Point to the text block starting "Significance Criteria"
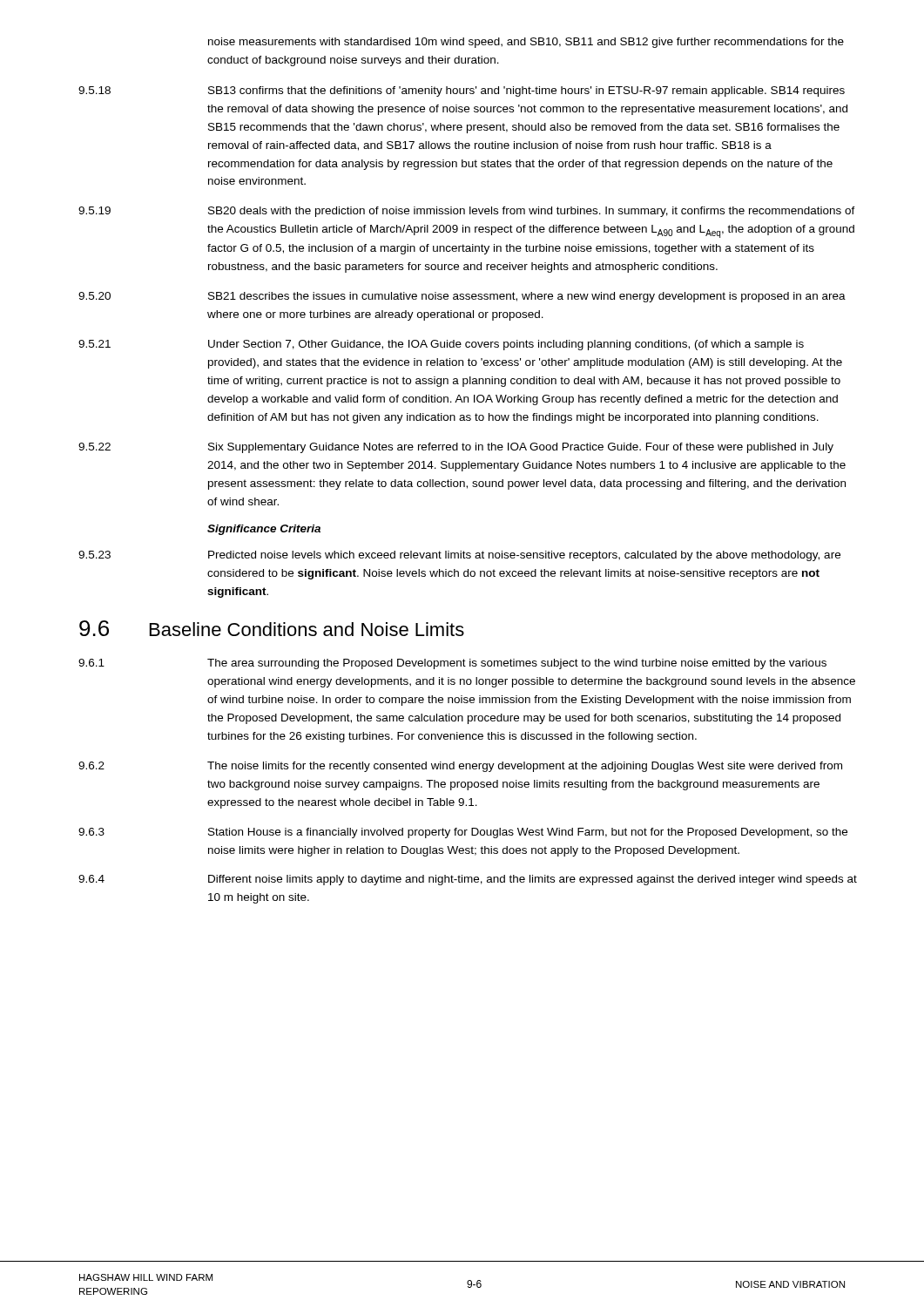Viewport: 924px width, 1307px height. [x=264, y=530]
